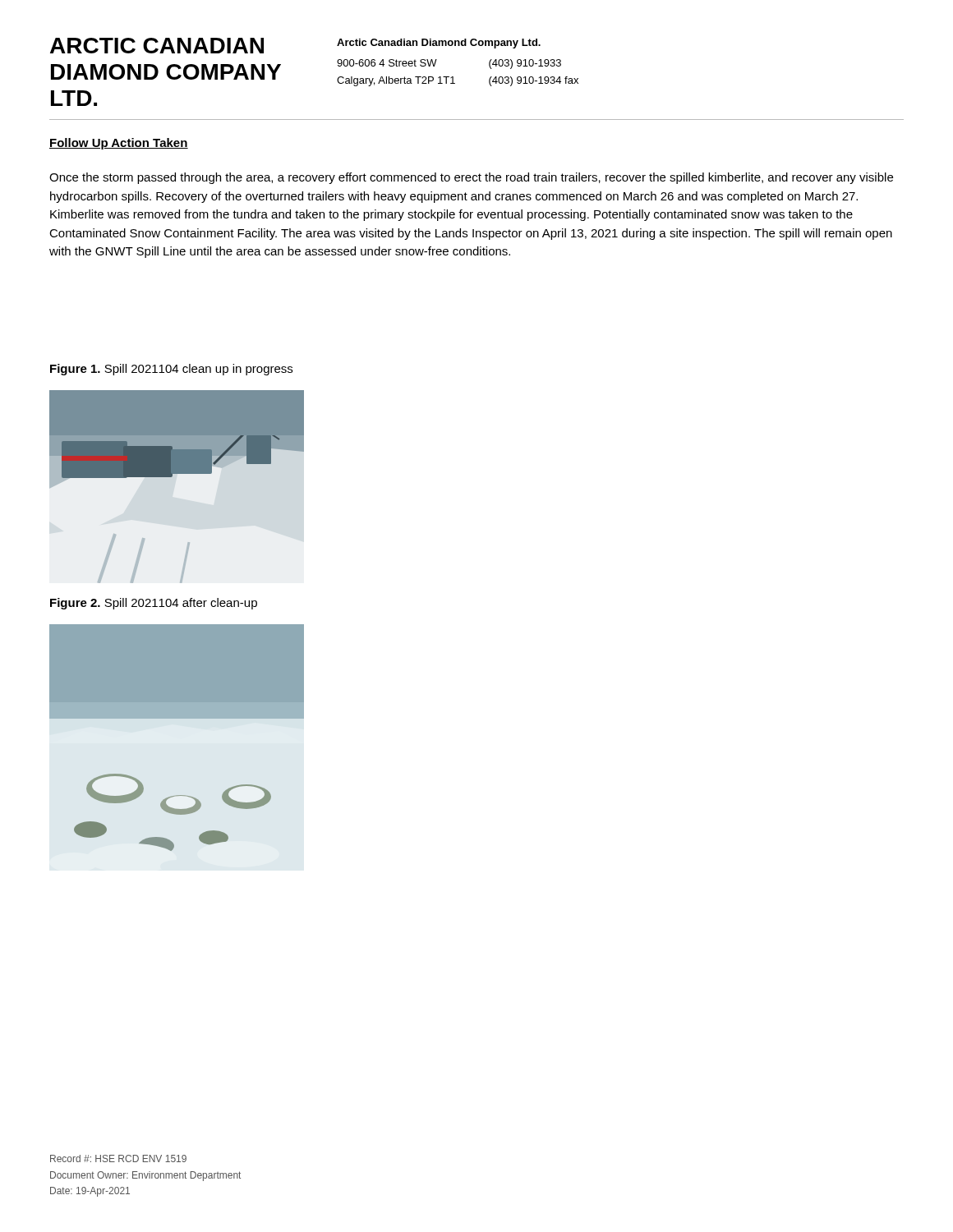
Task: Click on the title that says "ARCTIC CANADIANDIAMOND COMPANY LTD."
Action: tap(181, 73)
